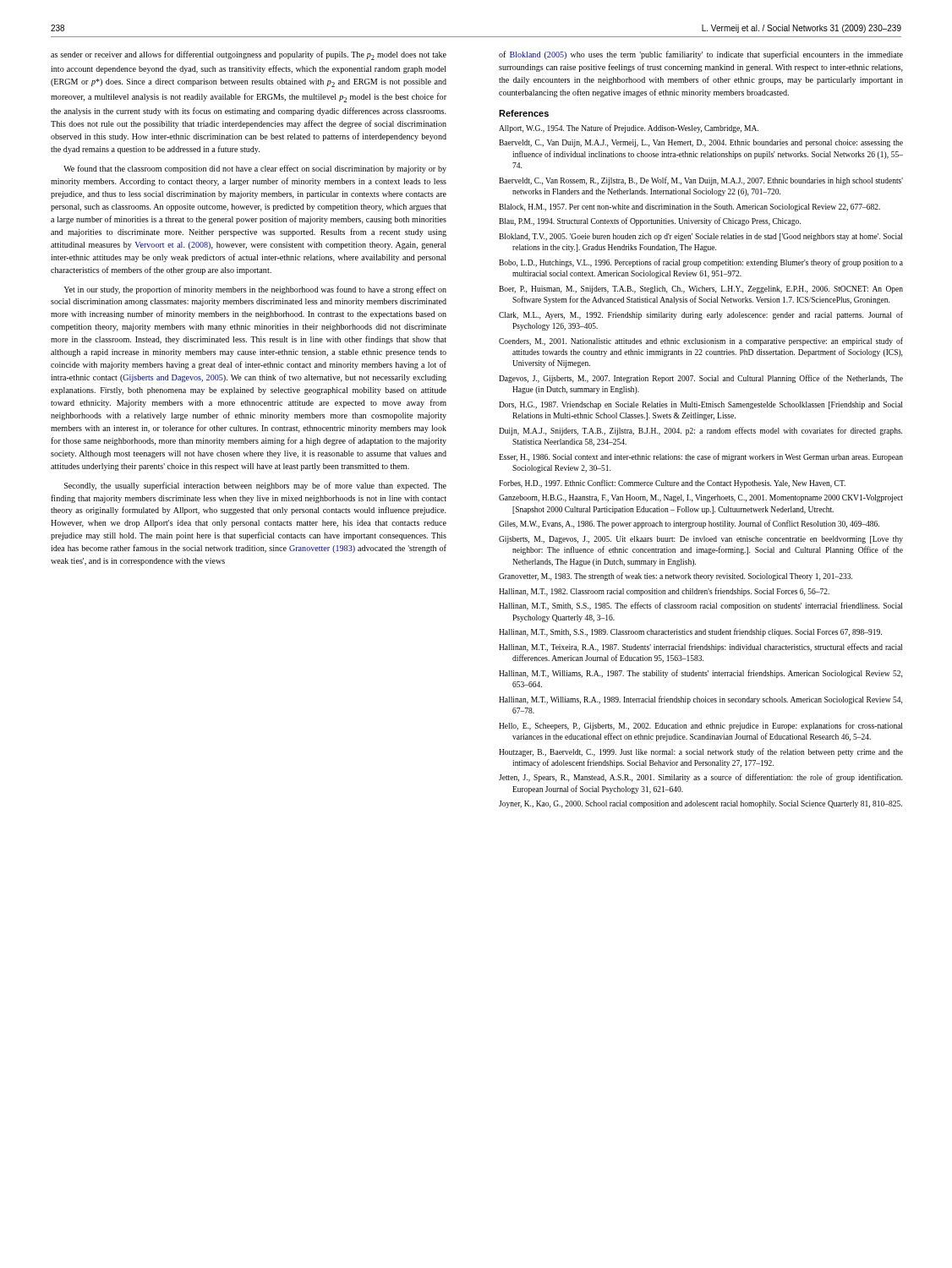952x1268 pixels.
Task: Point to the block beginning "Blau, P.M., 1994."
Action: (x=650, y=222)
